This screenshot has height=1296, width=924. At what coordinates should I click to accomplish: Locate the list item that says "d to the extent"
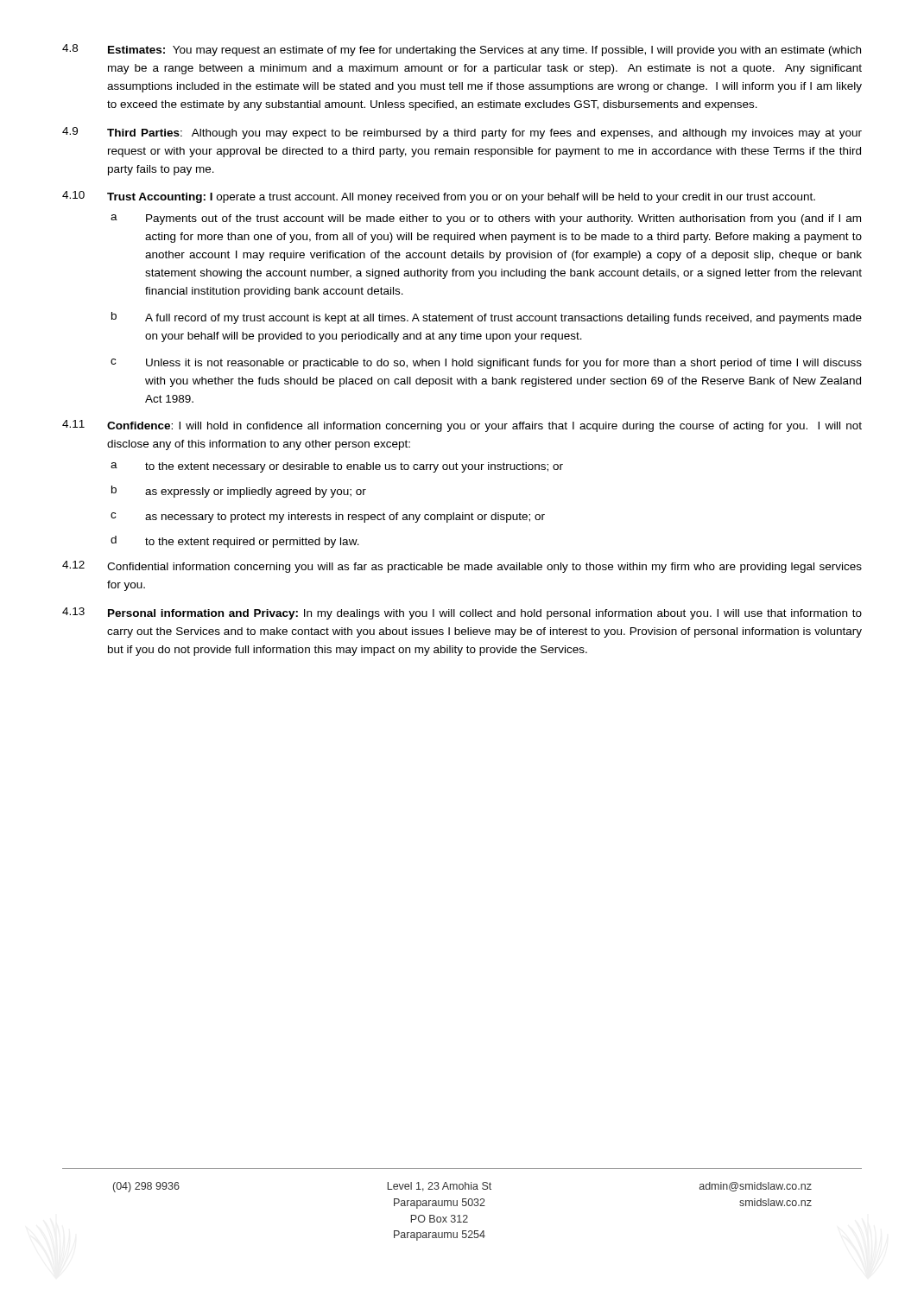[235, 542]
